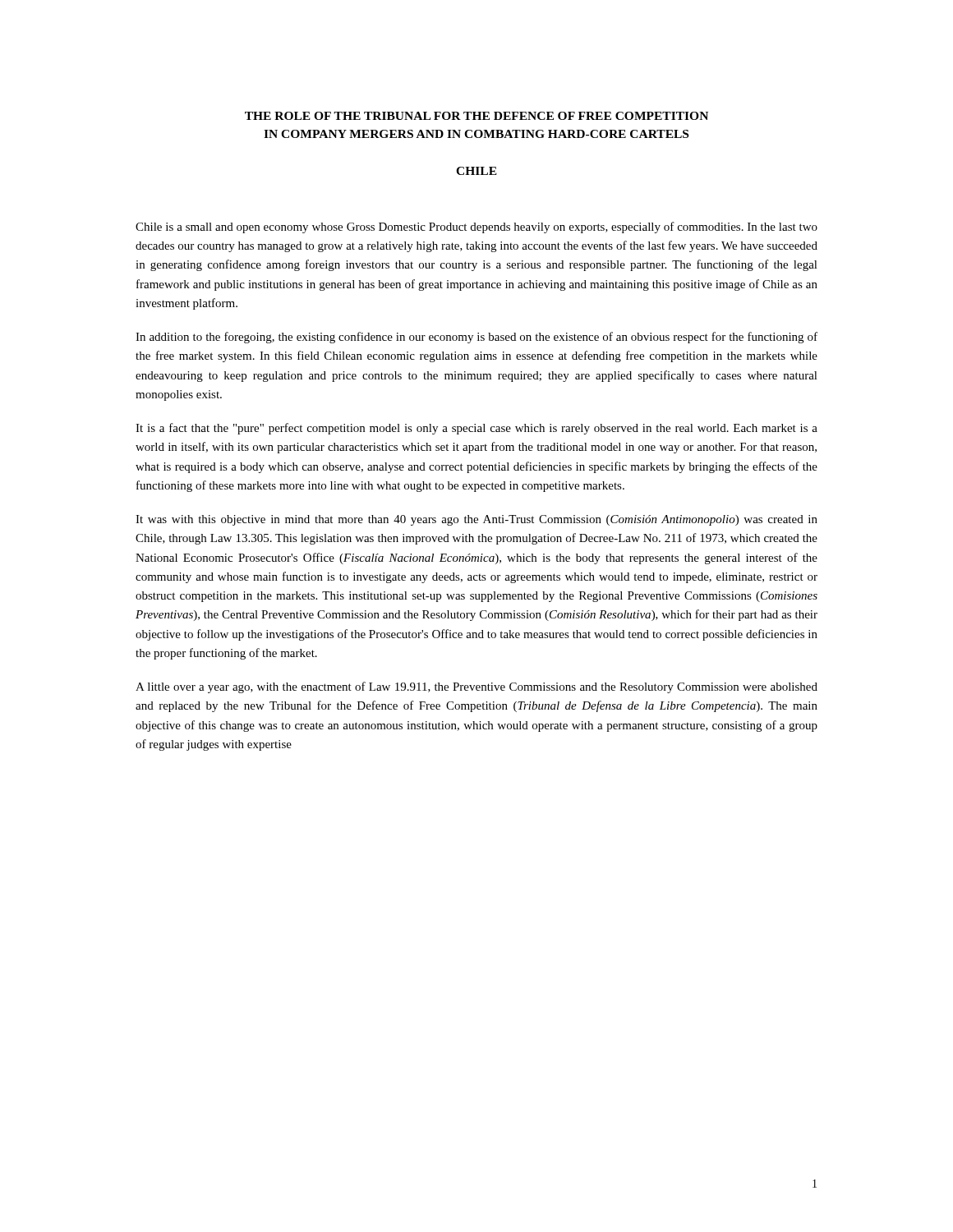Screen dimensions: 1232x953
Task: Where is the passage that starts "In addition to"?
Action: tap(476, 366)
